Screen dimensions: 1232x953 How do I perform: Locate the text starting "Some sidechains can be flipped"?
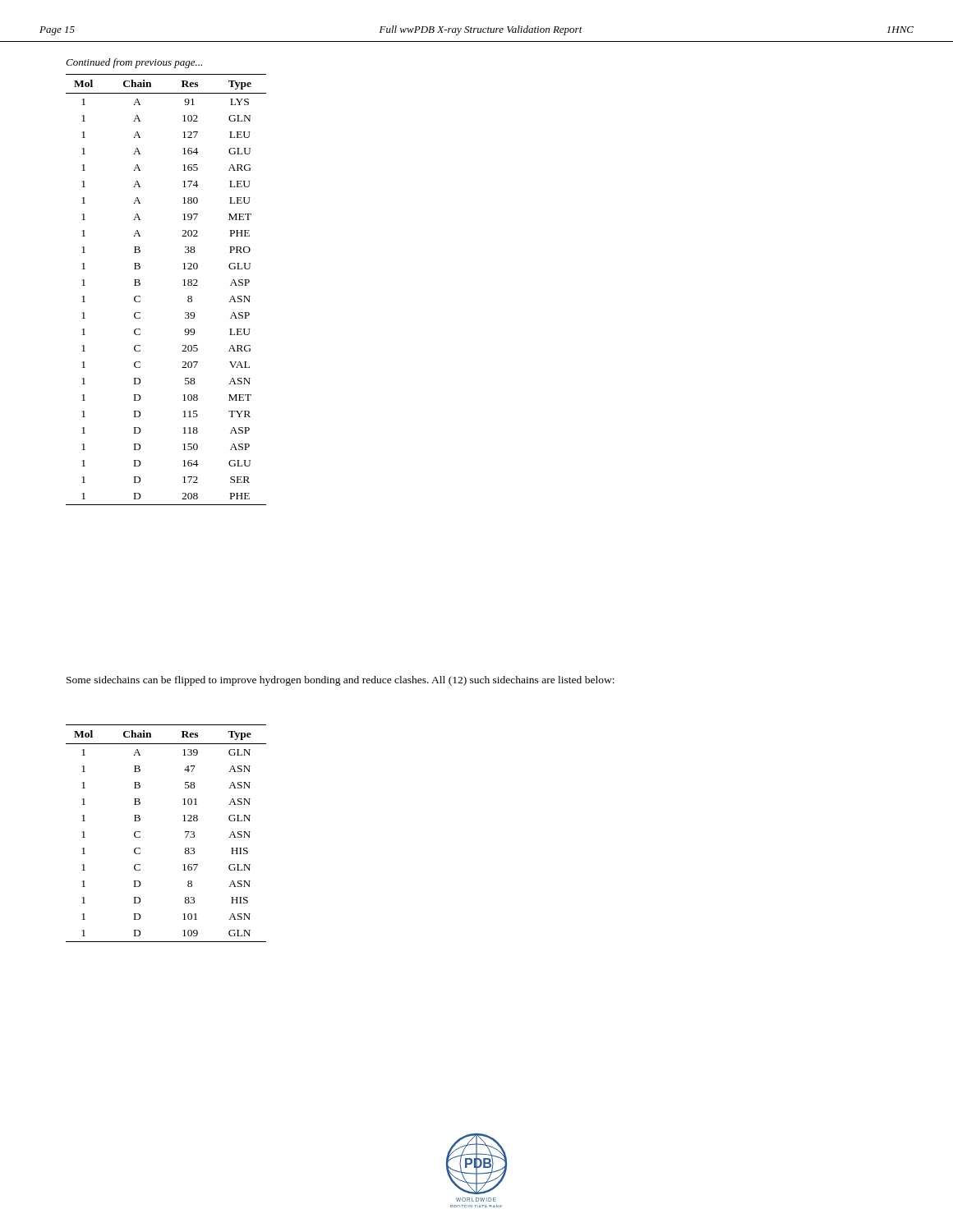click(340, 680)
